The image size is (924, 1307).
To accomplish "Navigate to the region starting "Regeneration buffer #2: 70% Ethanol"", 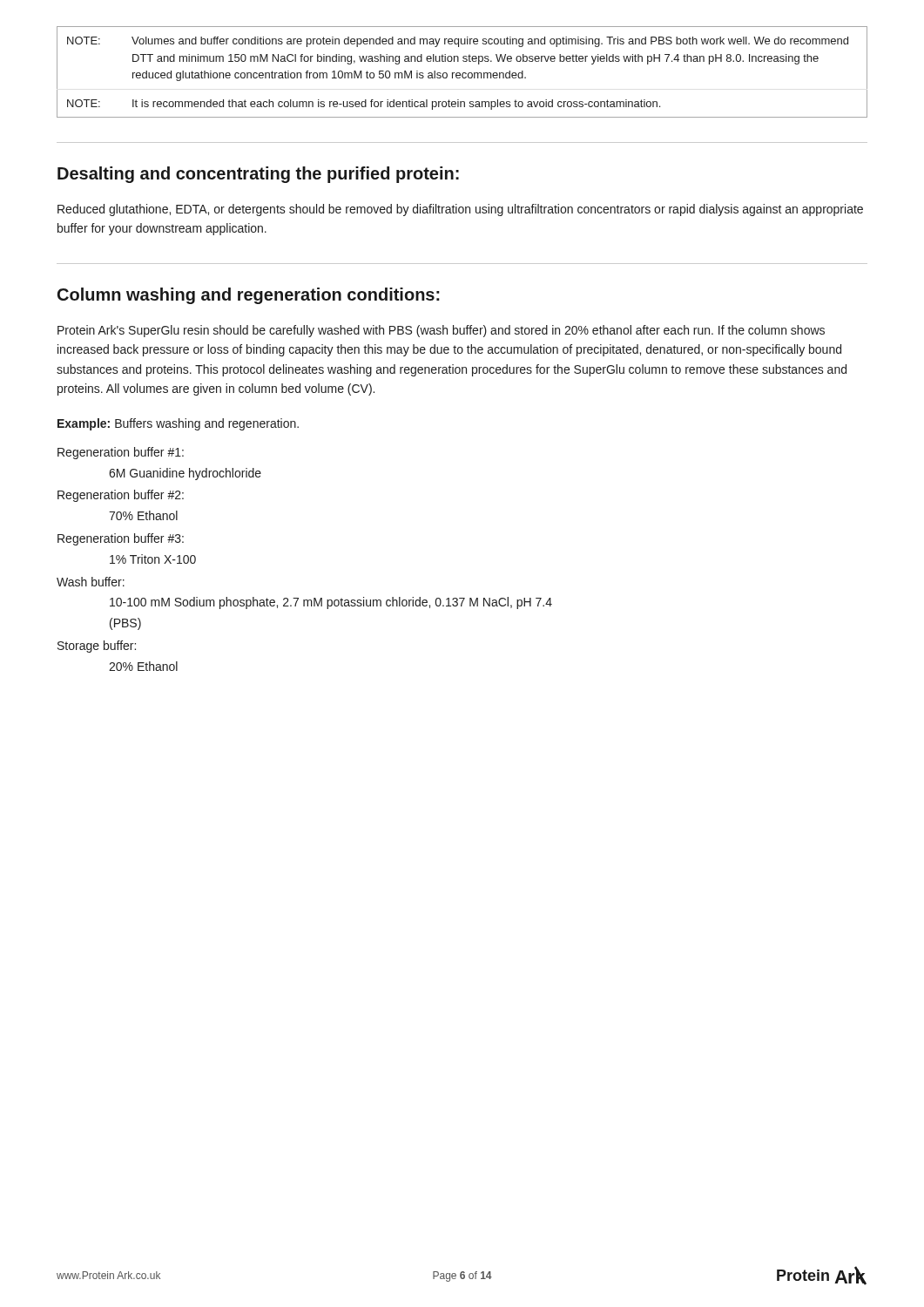I will [121, 496].
